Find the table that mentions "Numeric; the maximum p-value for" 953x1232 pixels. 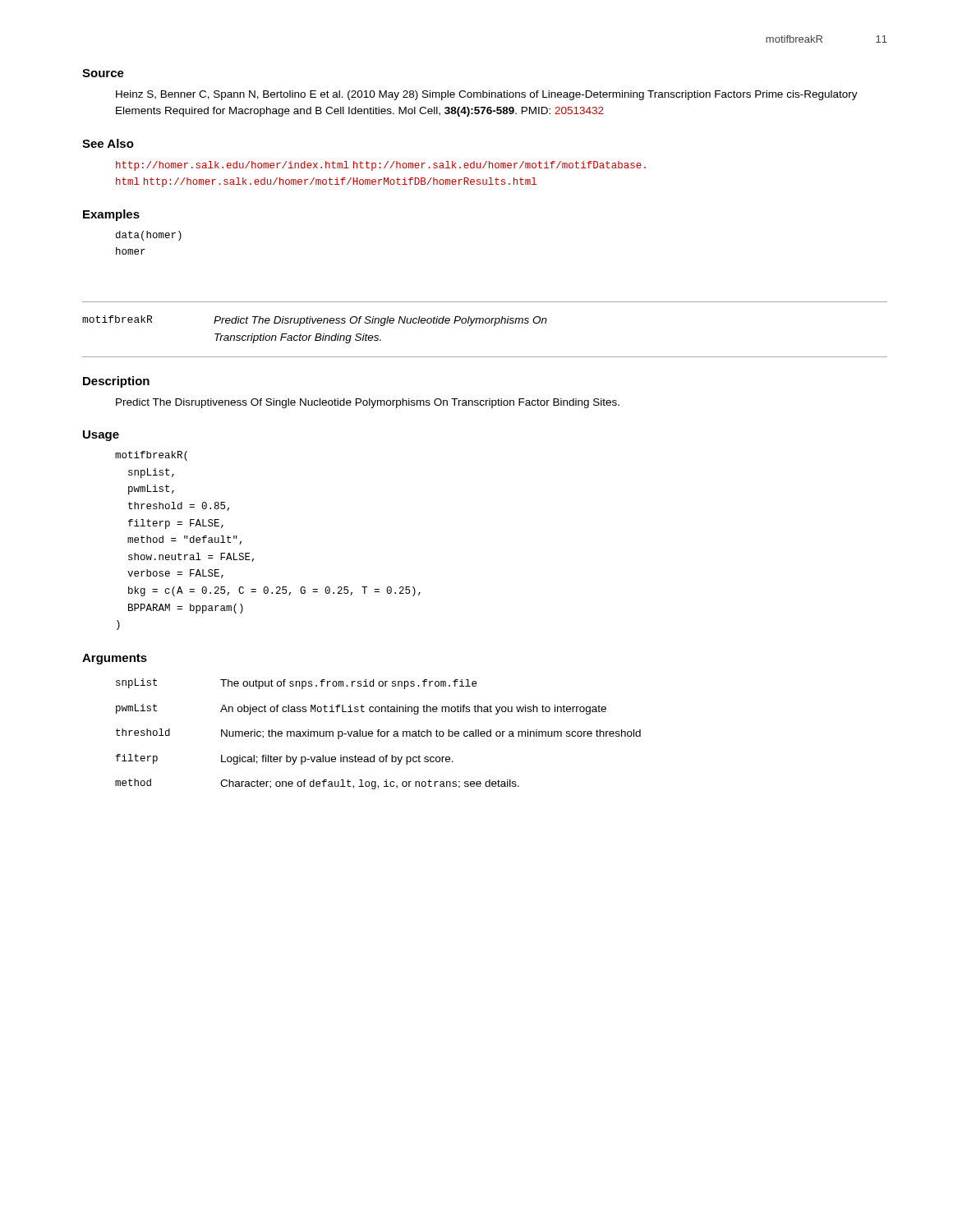(x=501, y=734)
